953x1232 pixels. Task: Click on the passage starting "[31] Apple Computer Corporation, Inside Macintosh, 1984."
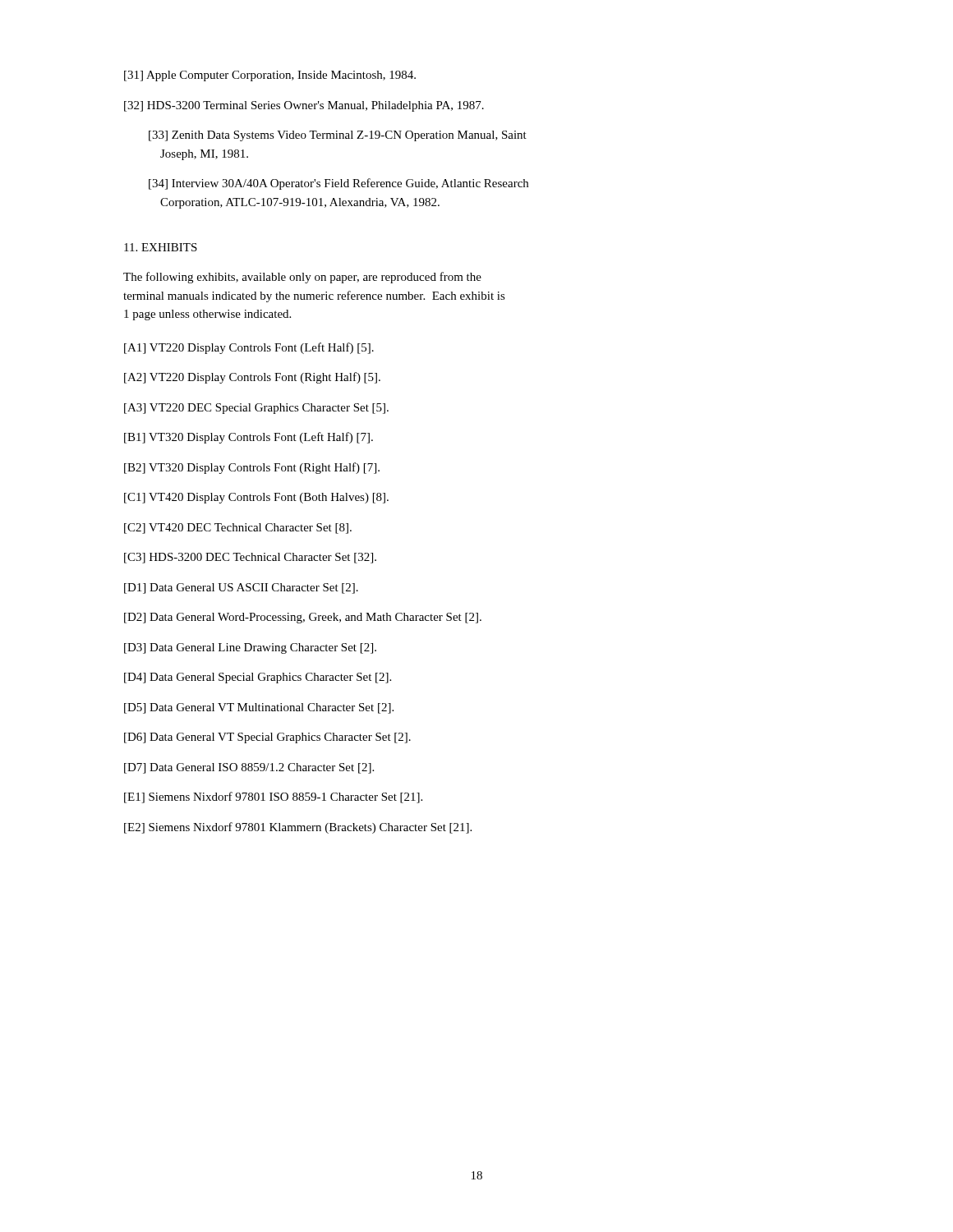[270, 75]
